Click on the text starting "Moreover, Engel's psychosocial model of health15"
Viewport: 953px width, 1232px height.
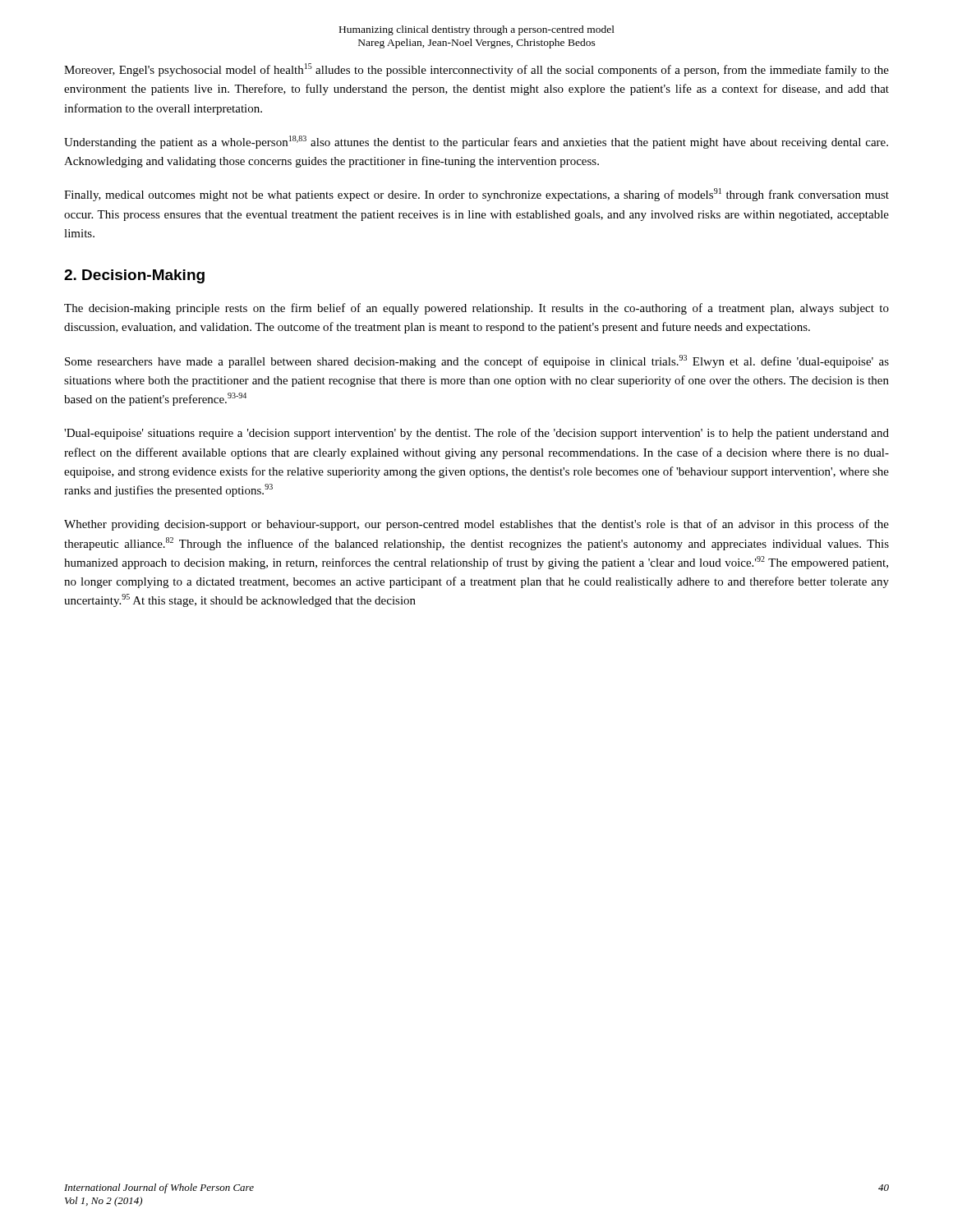(476, 88)
